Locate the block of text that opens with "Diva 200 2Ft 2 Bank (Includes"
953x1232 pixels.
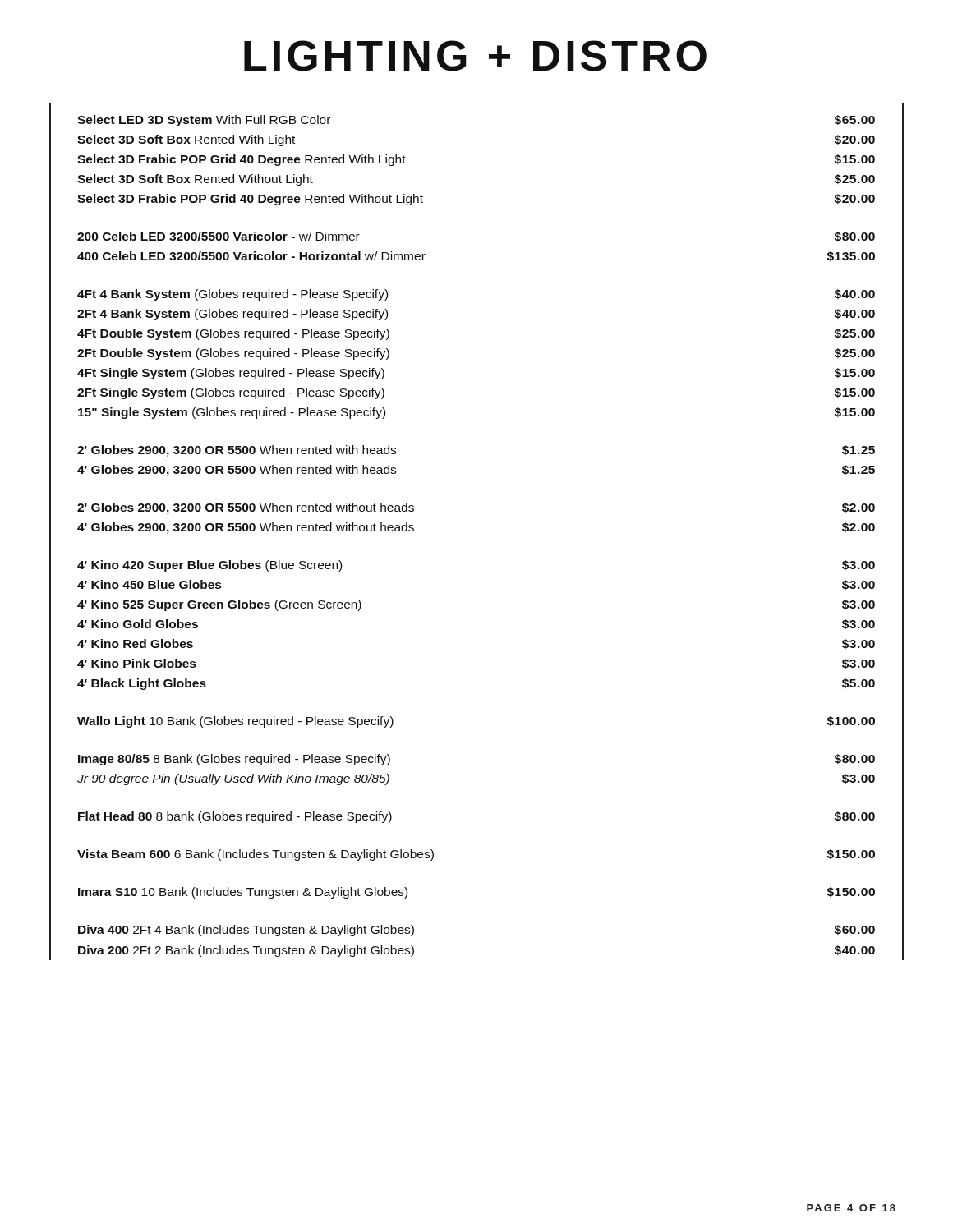pos(246,951)
